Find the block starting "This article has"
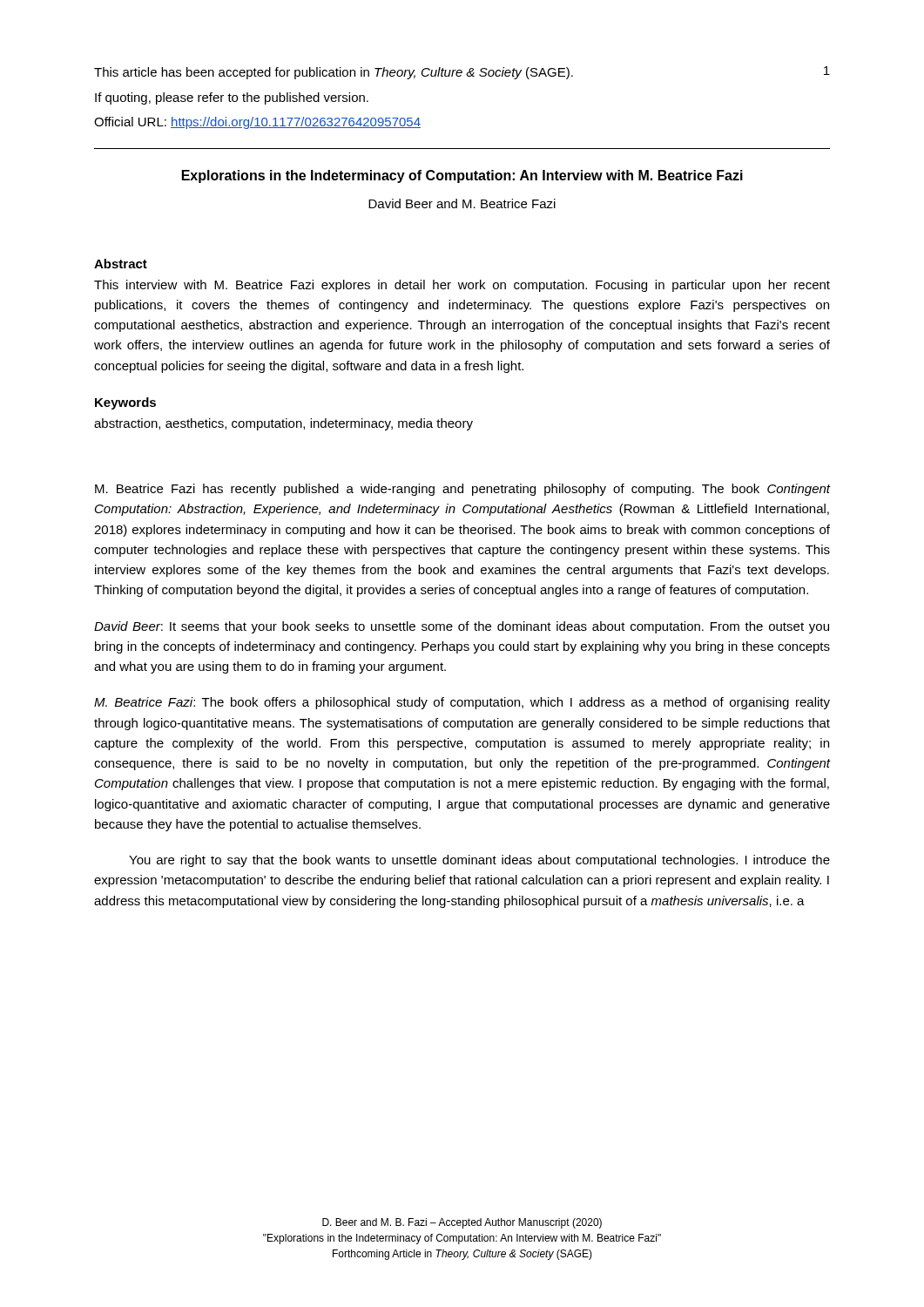This screenshot has width=924, height=1307. tap(334, 72)
